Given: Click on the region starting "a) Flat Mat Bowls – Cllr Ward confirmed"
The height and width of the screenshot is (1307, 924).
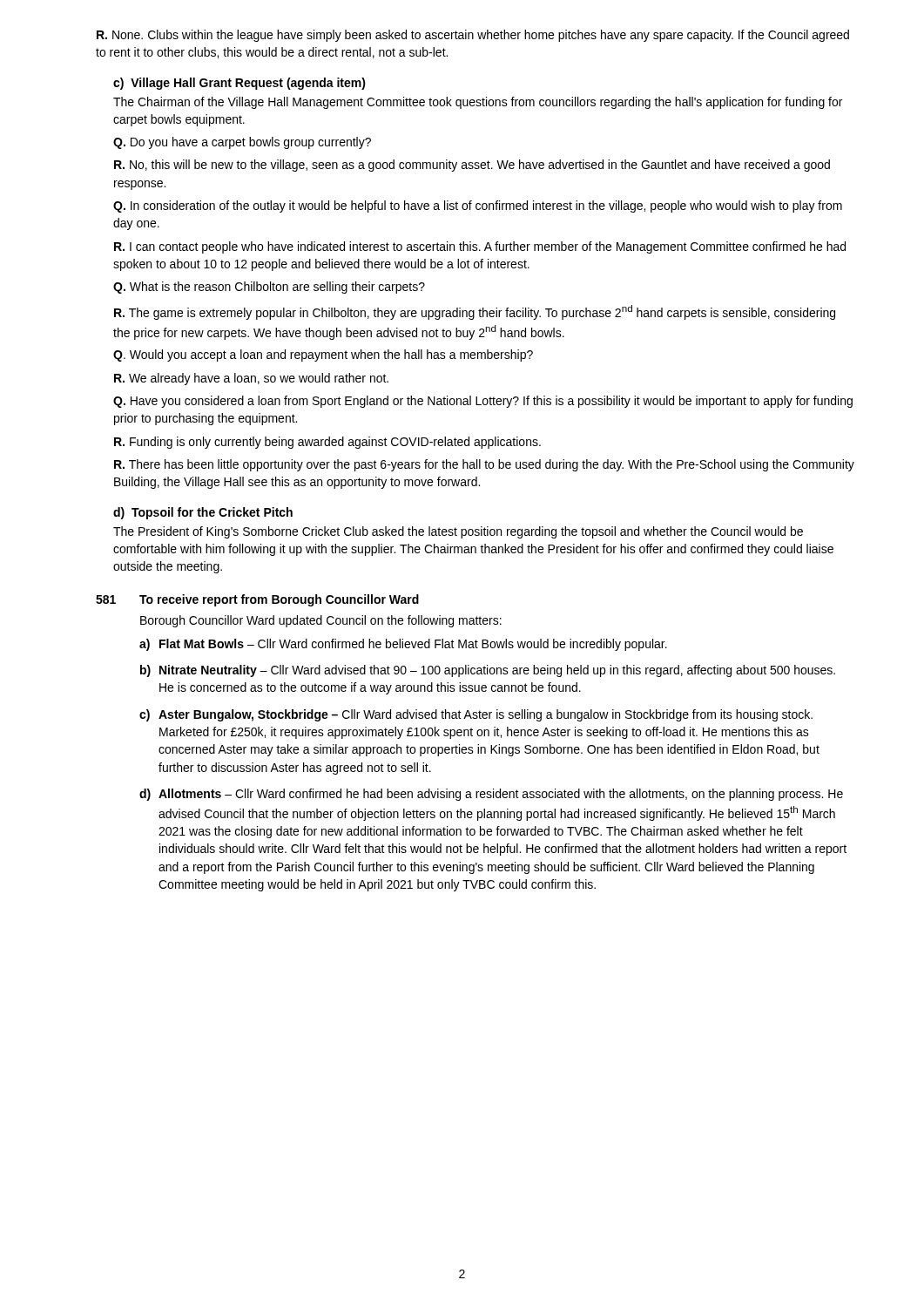Looking at the screenshot, I should (403, 644).
